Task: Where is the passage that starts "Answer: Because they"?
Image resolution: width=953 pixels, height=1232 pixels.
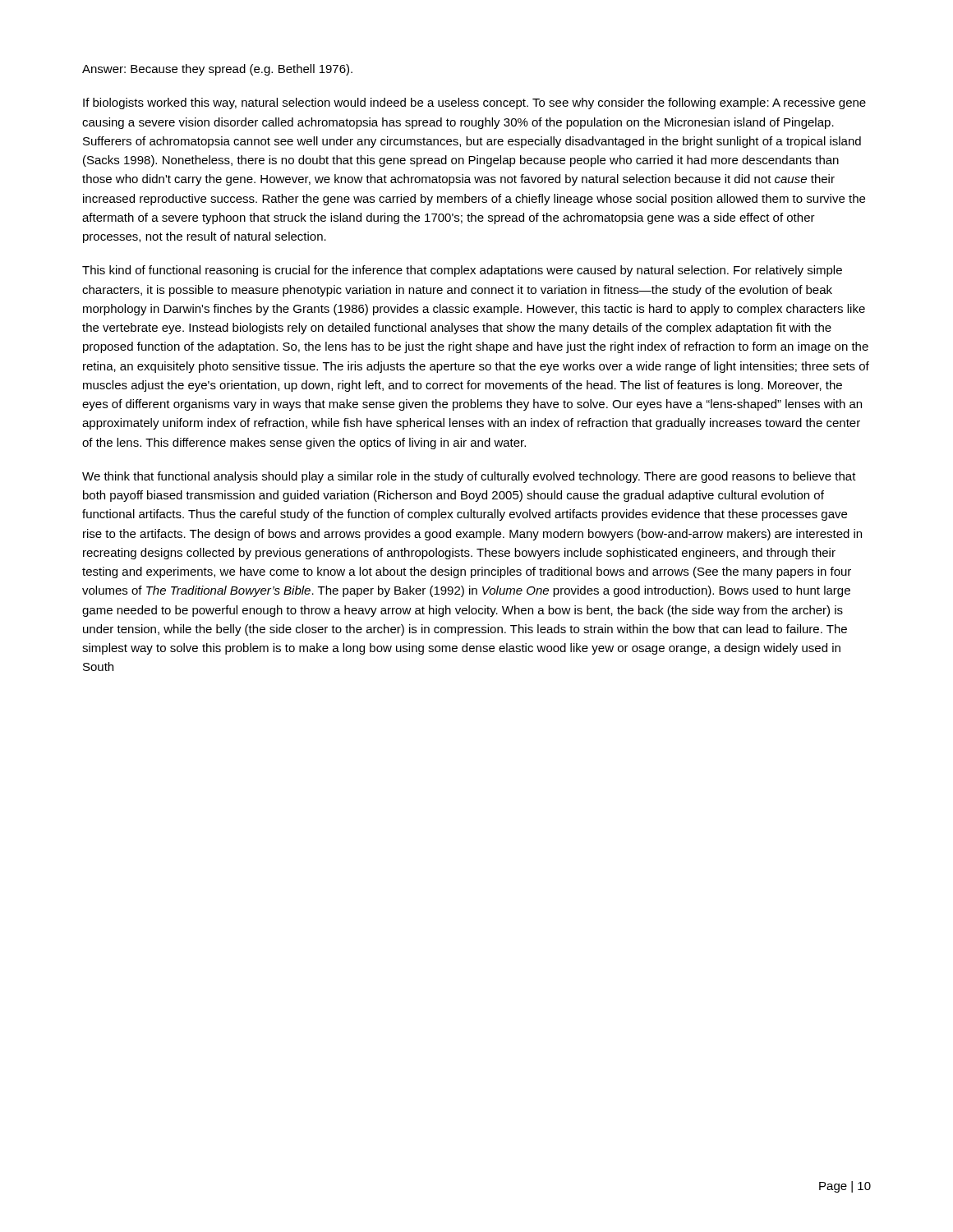Action: pyautogui.click(x=218, y=69)
